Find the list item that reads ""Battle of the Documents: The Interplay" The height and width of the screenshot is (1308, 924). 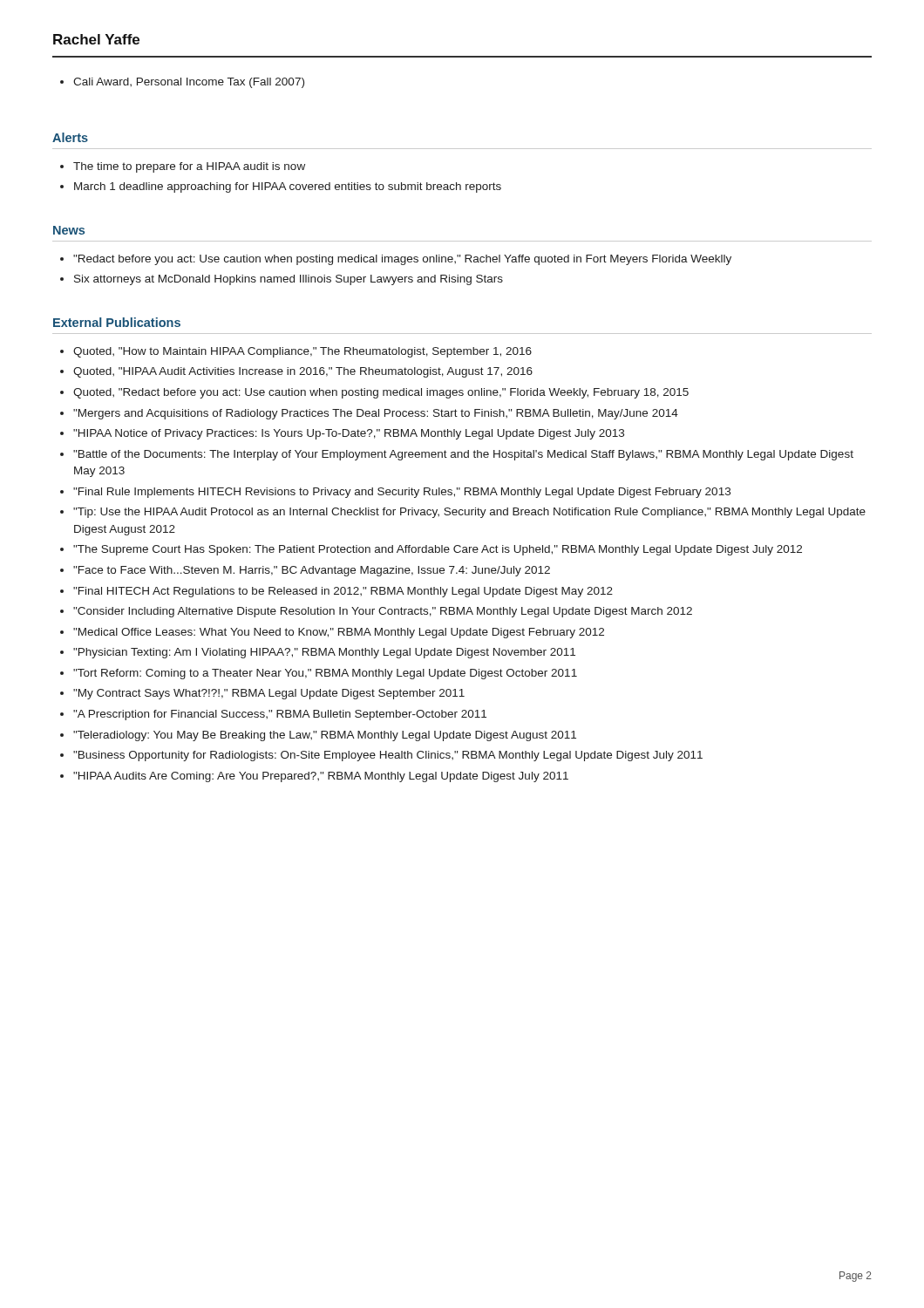pyautogui.click(x=462, y=462)
